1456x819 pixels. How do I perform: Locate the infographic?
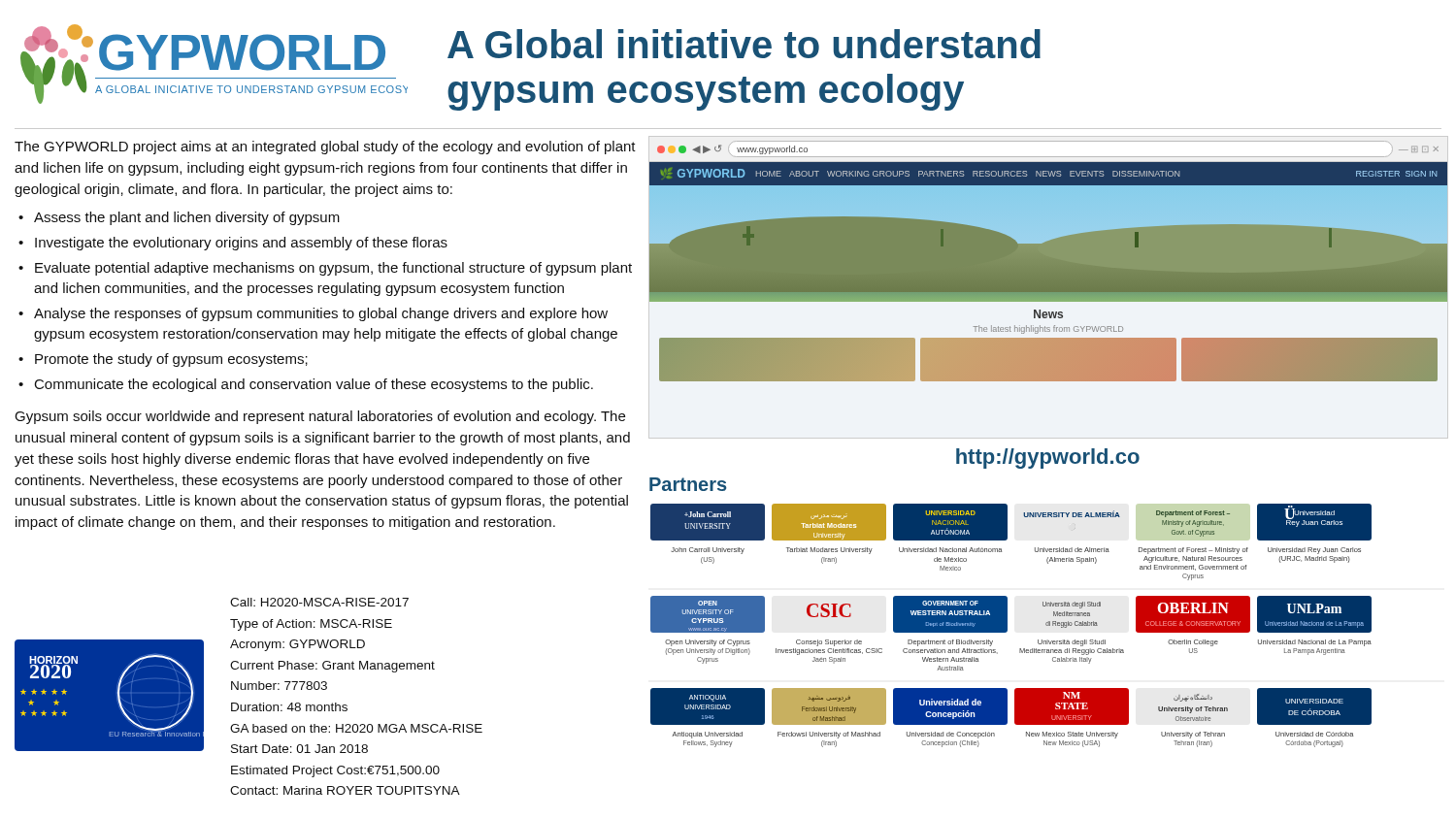click(x=1047, y=660)
